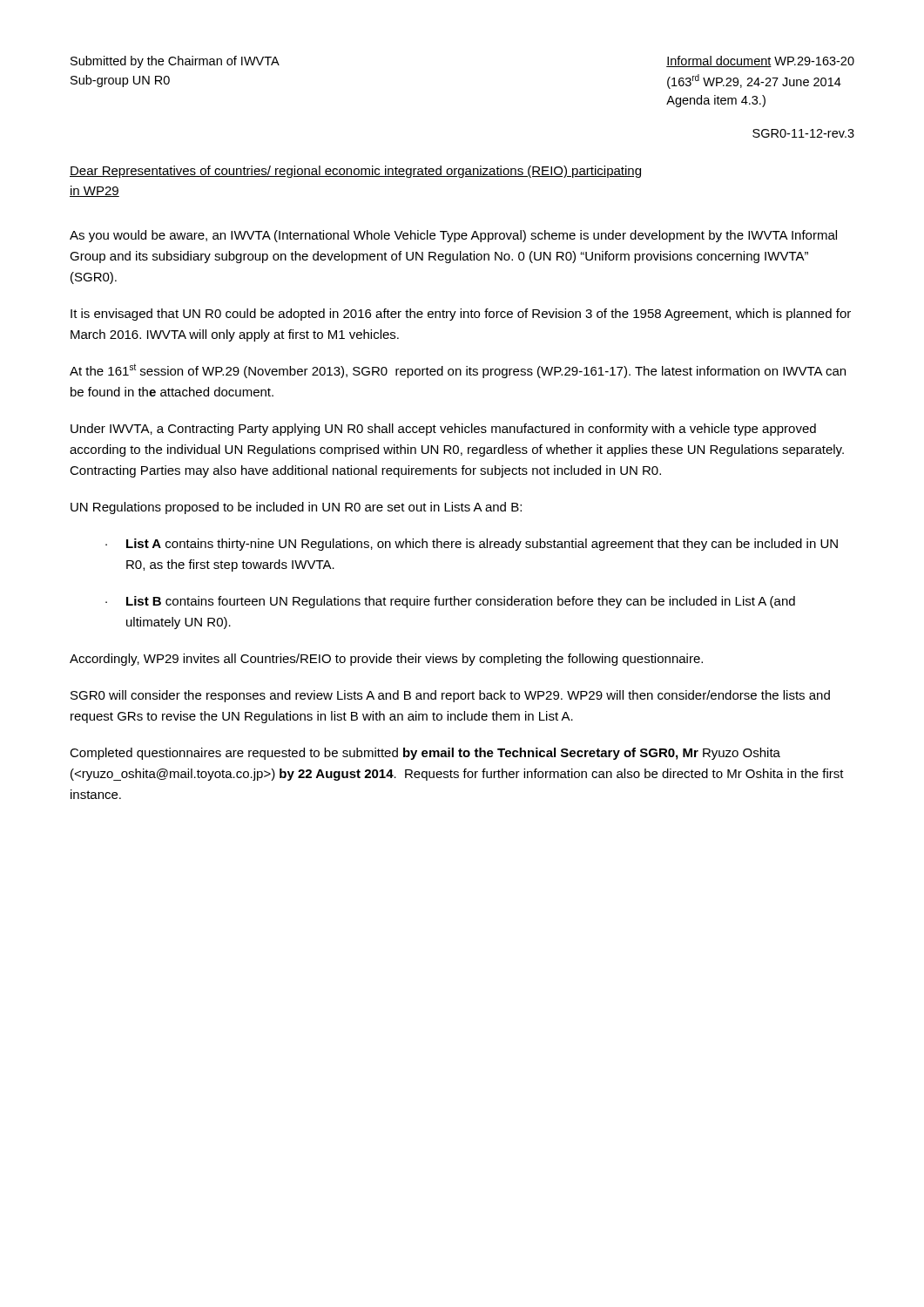Point to the text block starting "As you would be aware,"
Image resolution: width=924 pixels, height=1307 pixels.
pyautogui.click(x=454, y=256)
